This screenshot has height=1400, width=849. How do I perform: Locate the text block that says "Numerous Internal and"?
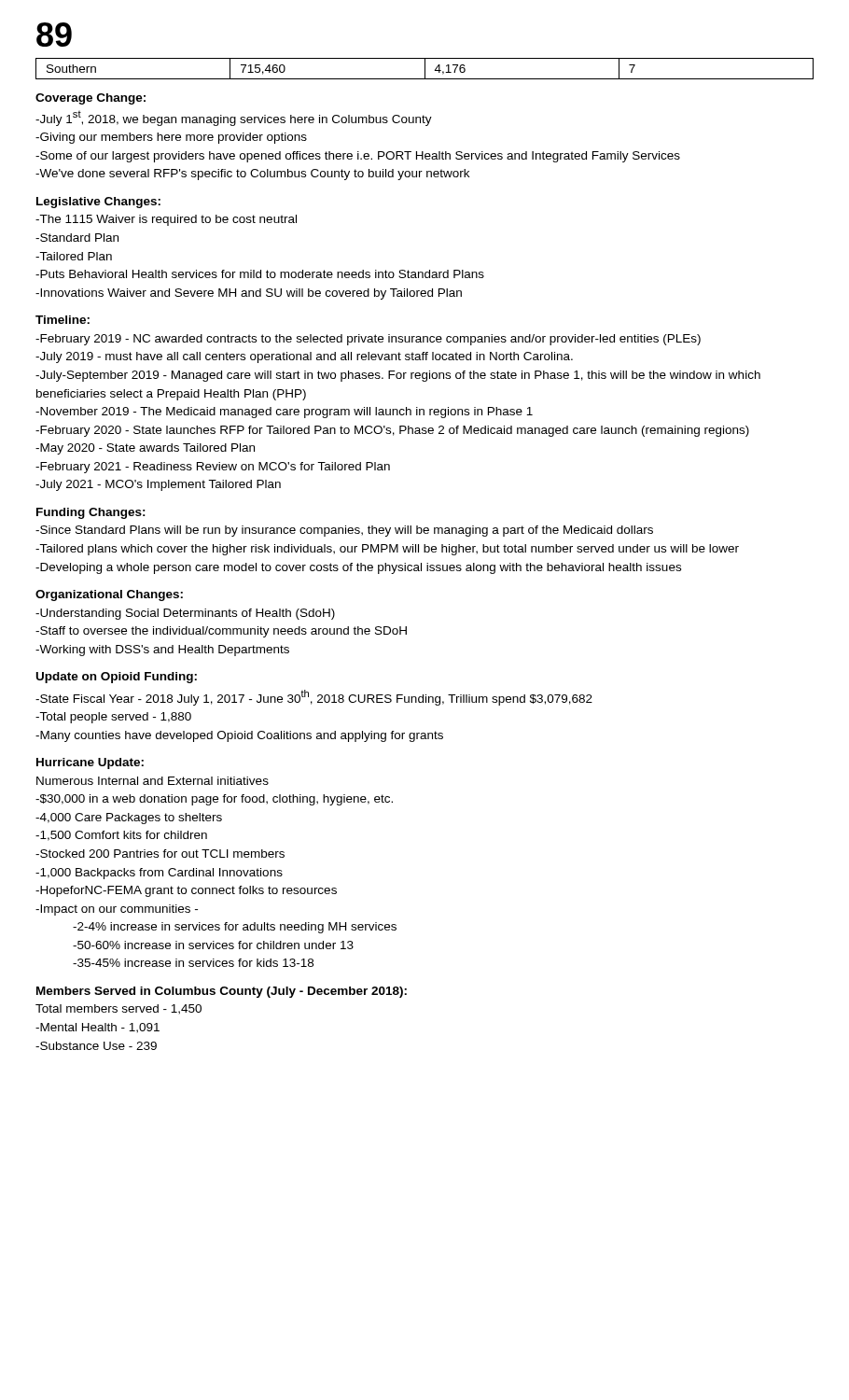pyautogui.click(x=216, y=873)
